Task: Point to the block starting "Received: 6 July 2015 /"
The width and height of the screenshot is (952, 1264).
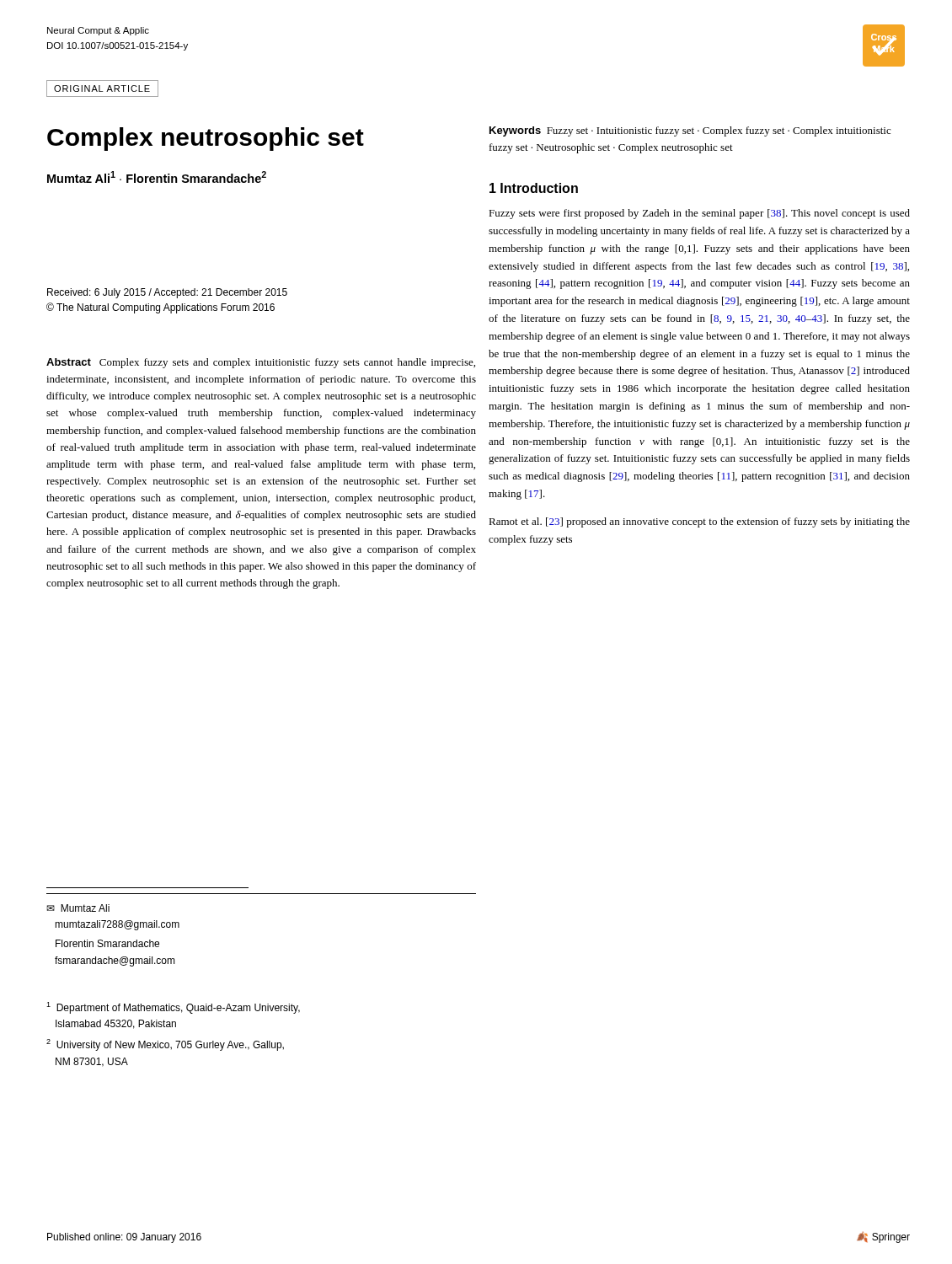Action: point(167,300)
